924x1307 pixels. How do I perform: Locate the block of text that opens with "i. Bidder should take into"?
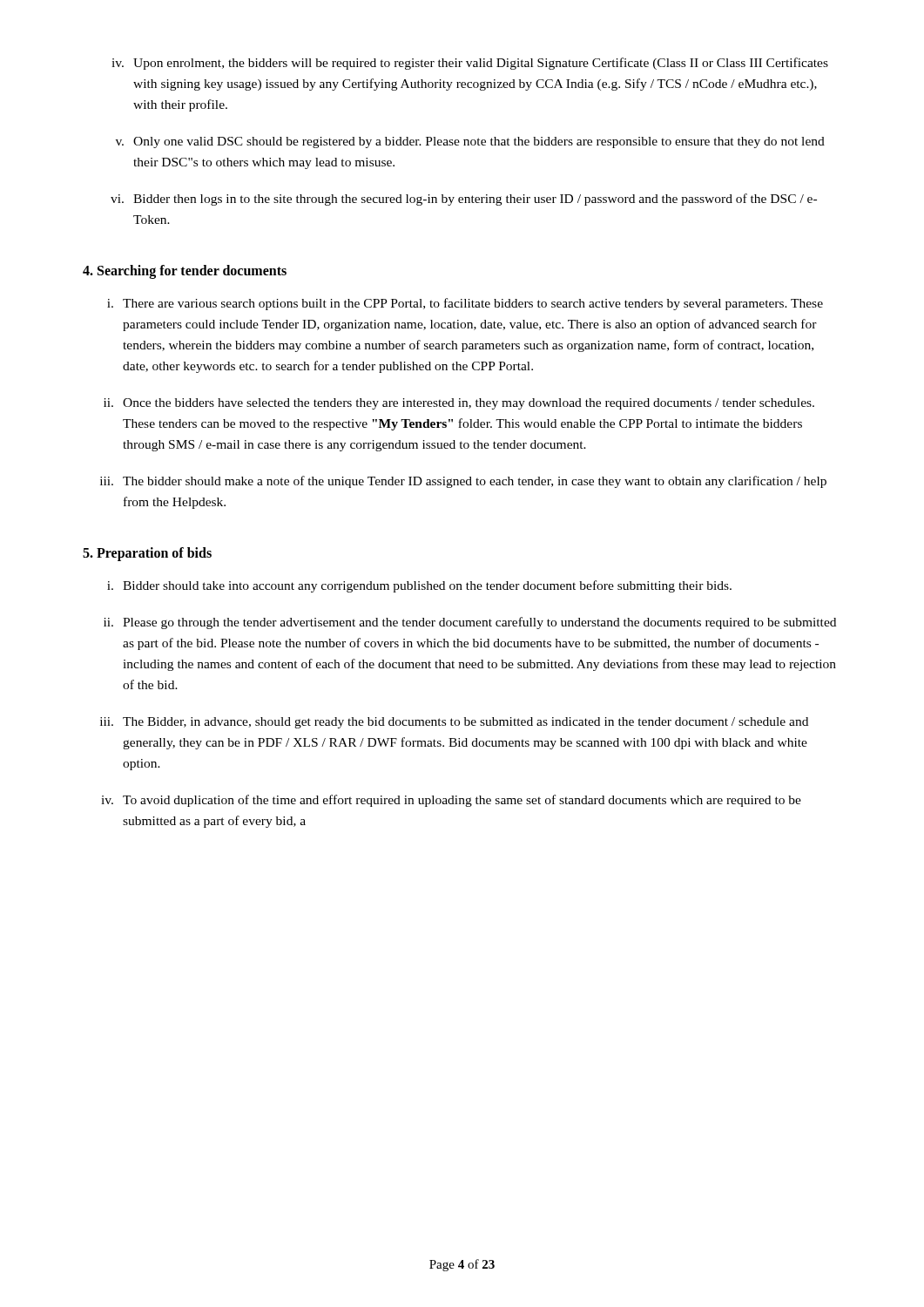coord(462,586)
